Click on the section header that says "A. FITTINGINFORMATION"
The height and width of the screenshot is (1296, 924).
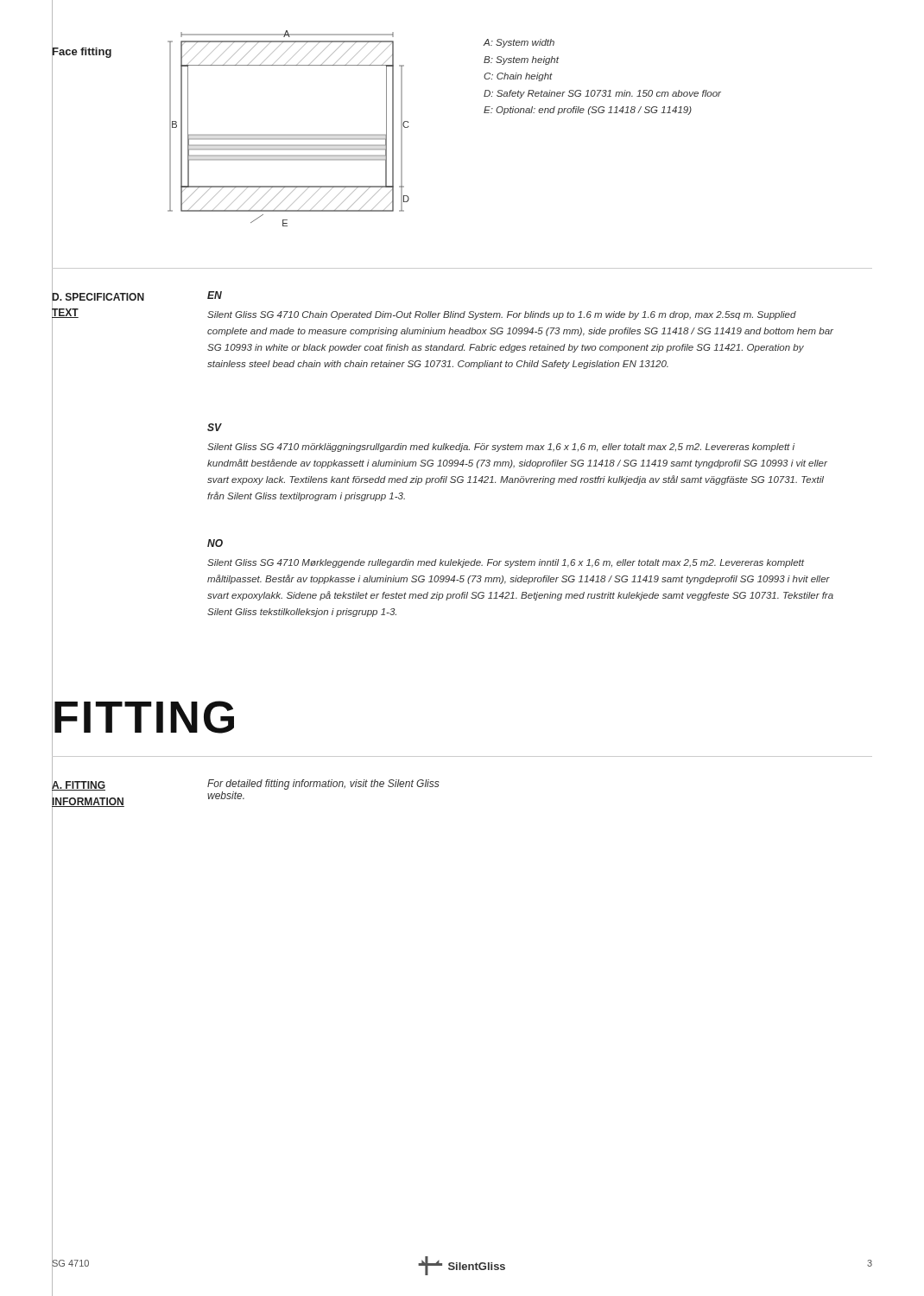pos(88,794)
